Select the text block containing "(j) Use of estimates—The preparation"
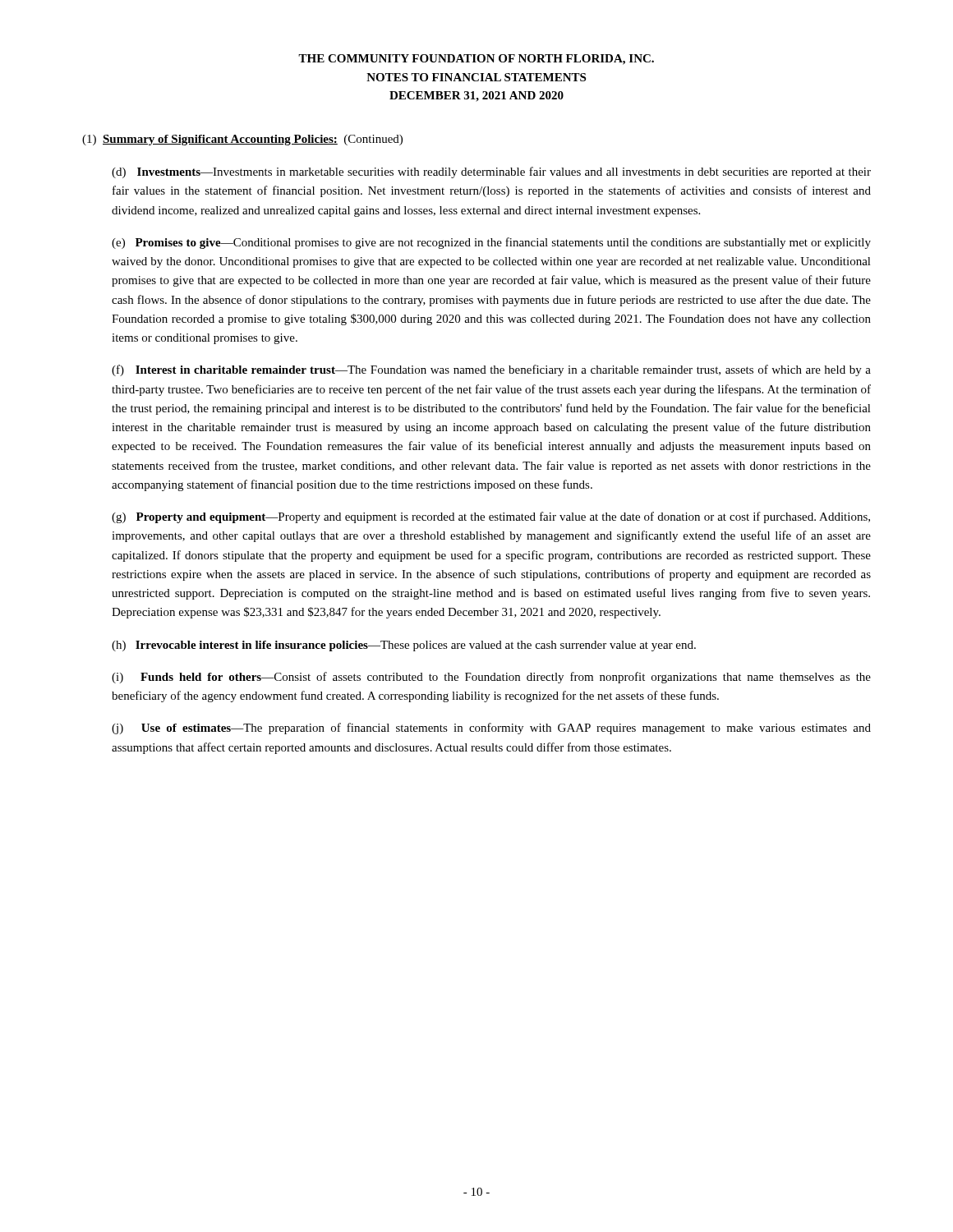 click(x=491, y=738)
